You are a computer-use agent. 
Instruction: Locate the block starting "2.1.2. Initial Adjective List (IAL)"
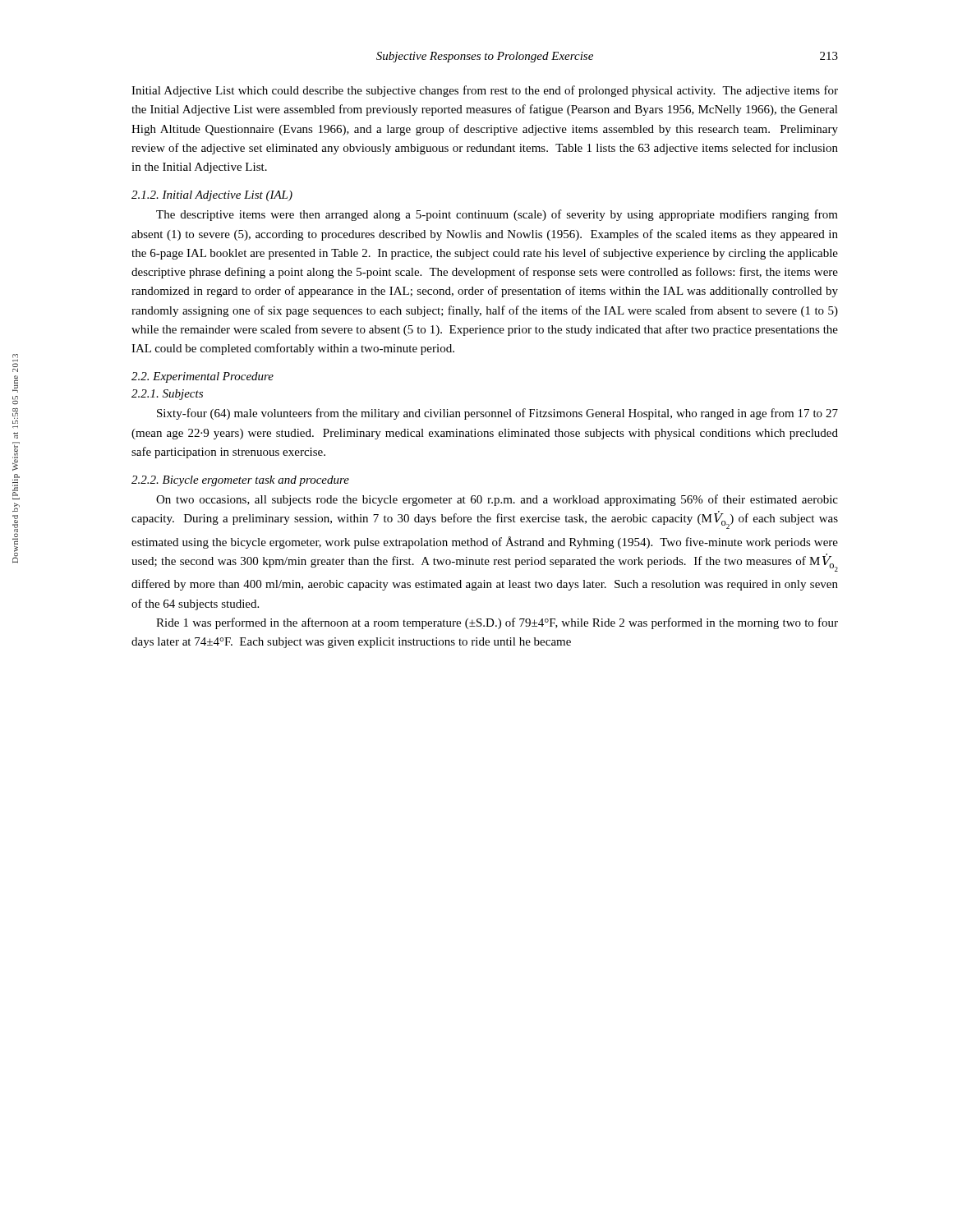pos(212,195)
